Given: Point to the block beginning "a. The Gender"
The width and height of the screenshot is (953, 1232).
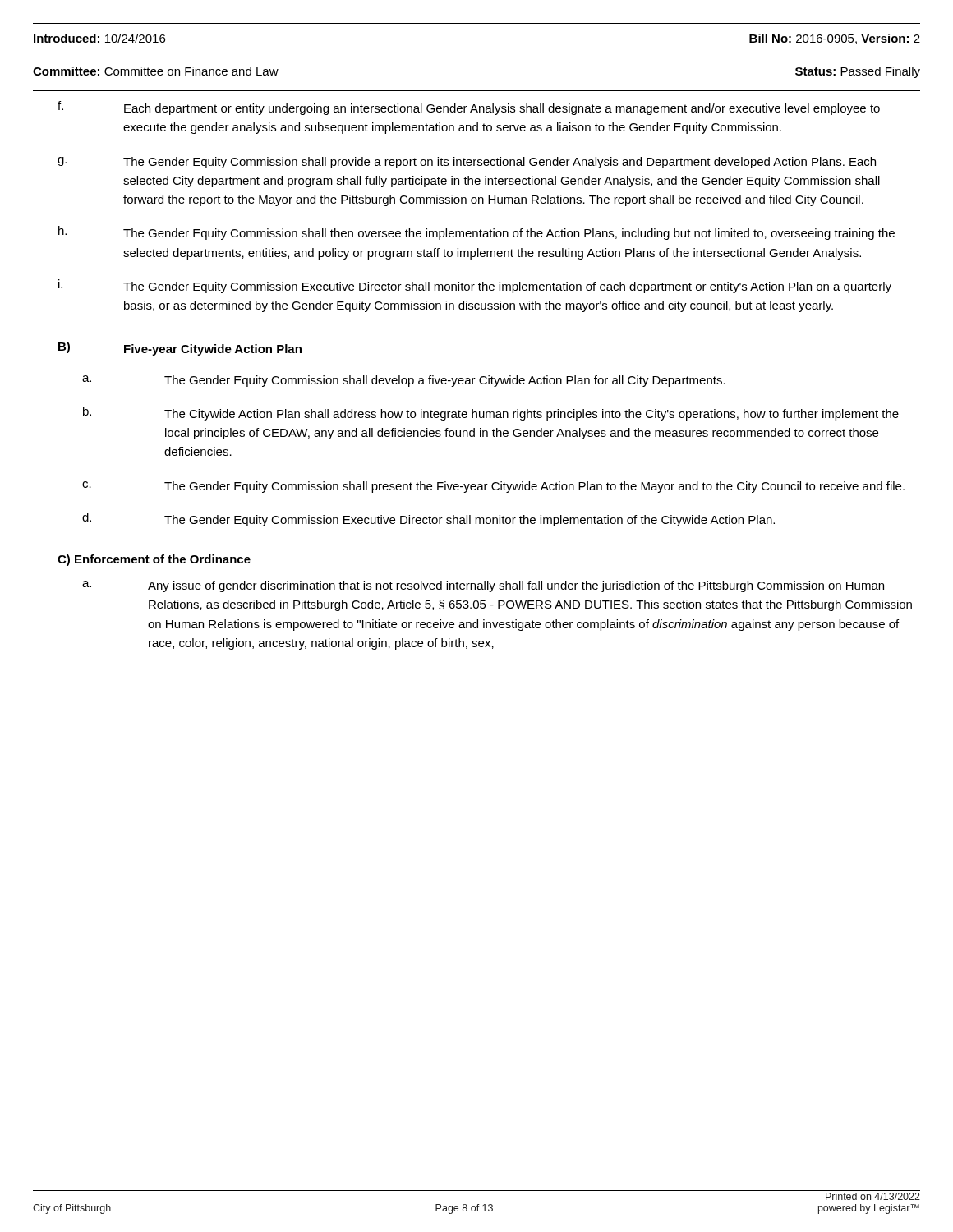Looking at the screenshot, I should tap(476, 380).
